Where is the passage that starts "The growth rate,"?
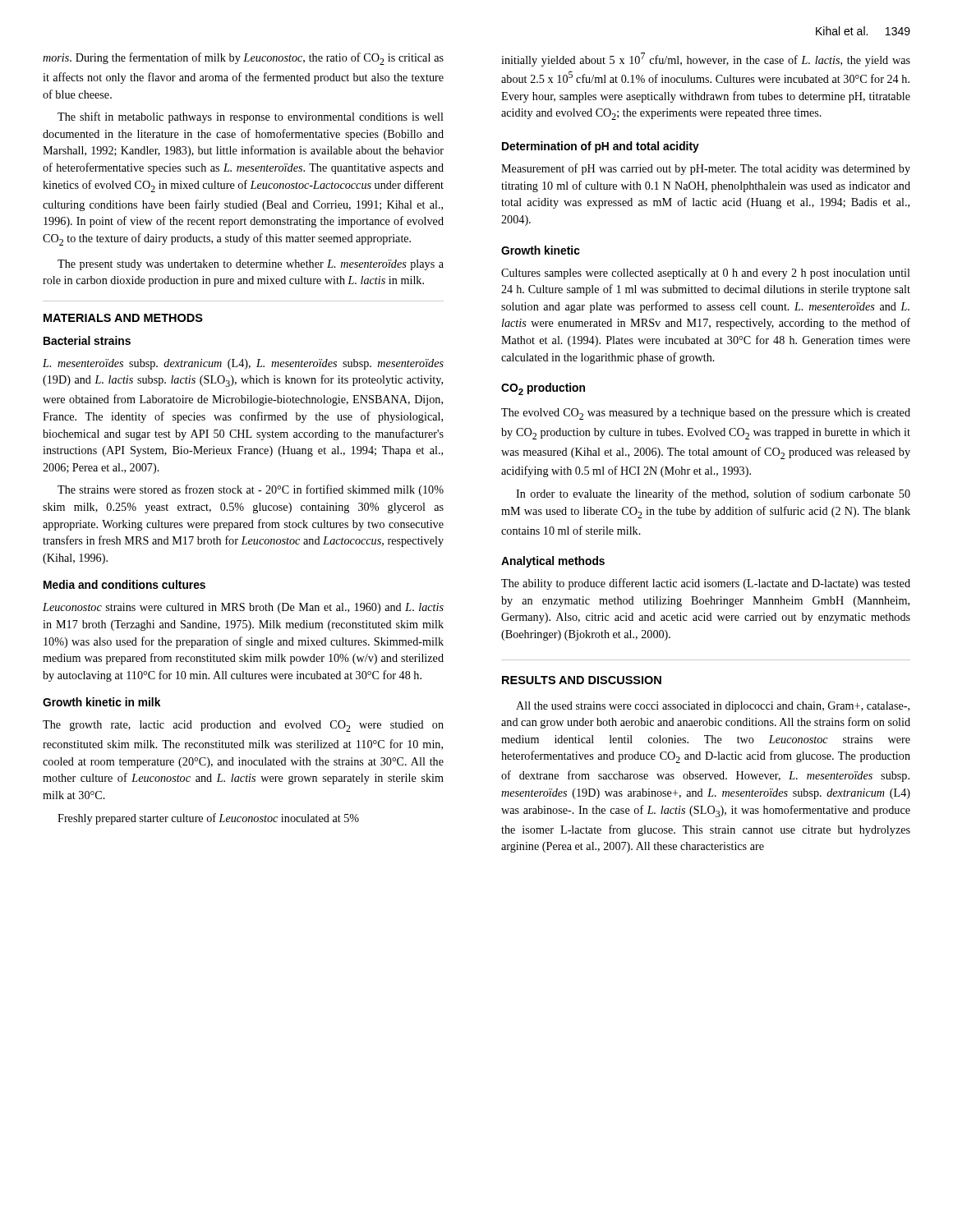This screenshot has width=953, height=1232. tap(243, 760)
